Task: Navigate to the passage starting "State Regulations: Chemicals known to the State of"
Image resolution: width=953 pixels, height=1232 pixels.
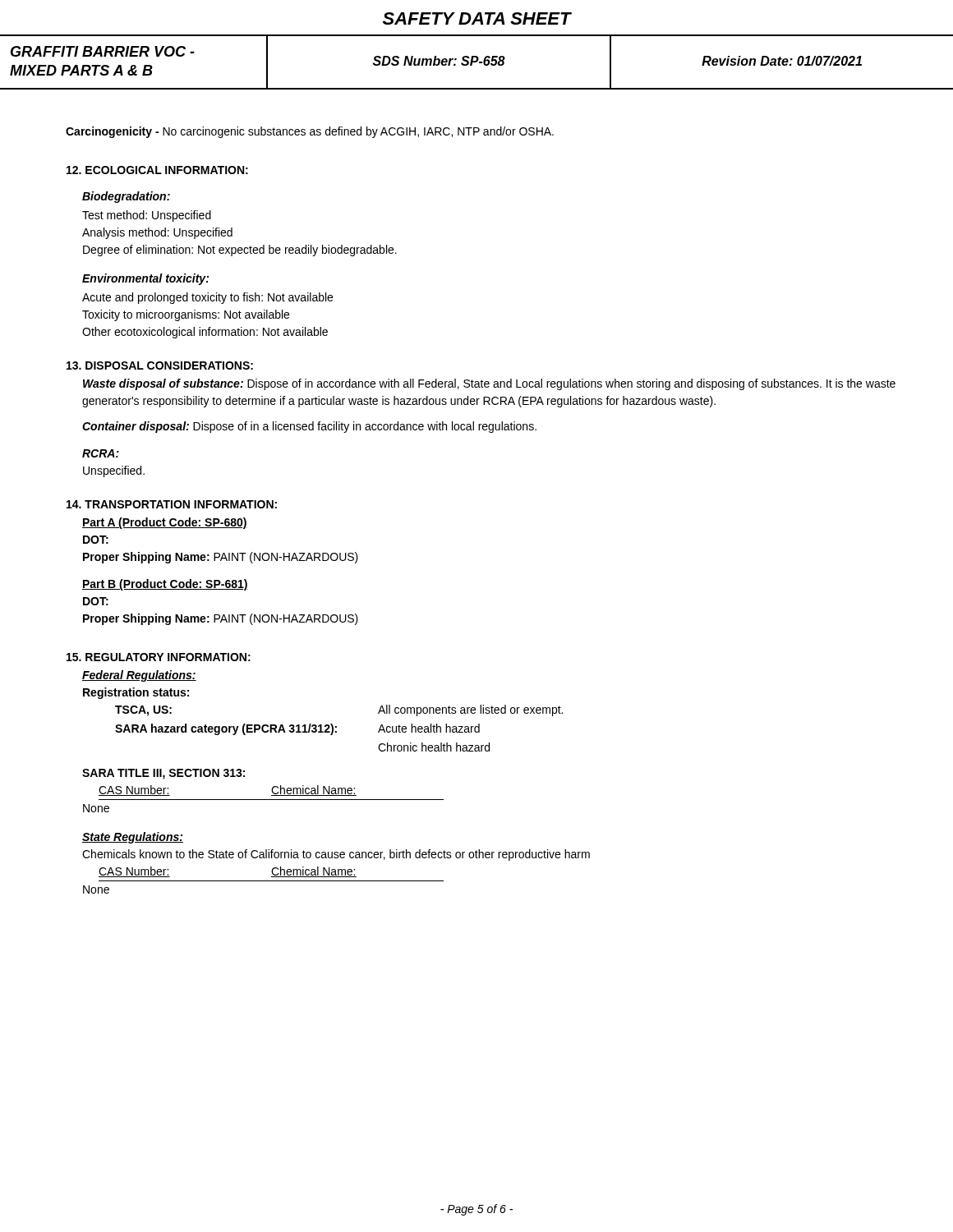Action: [x=493, y=864]
